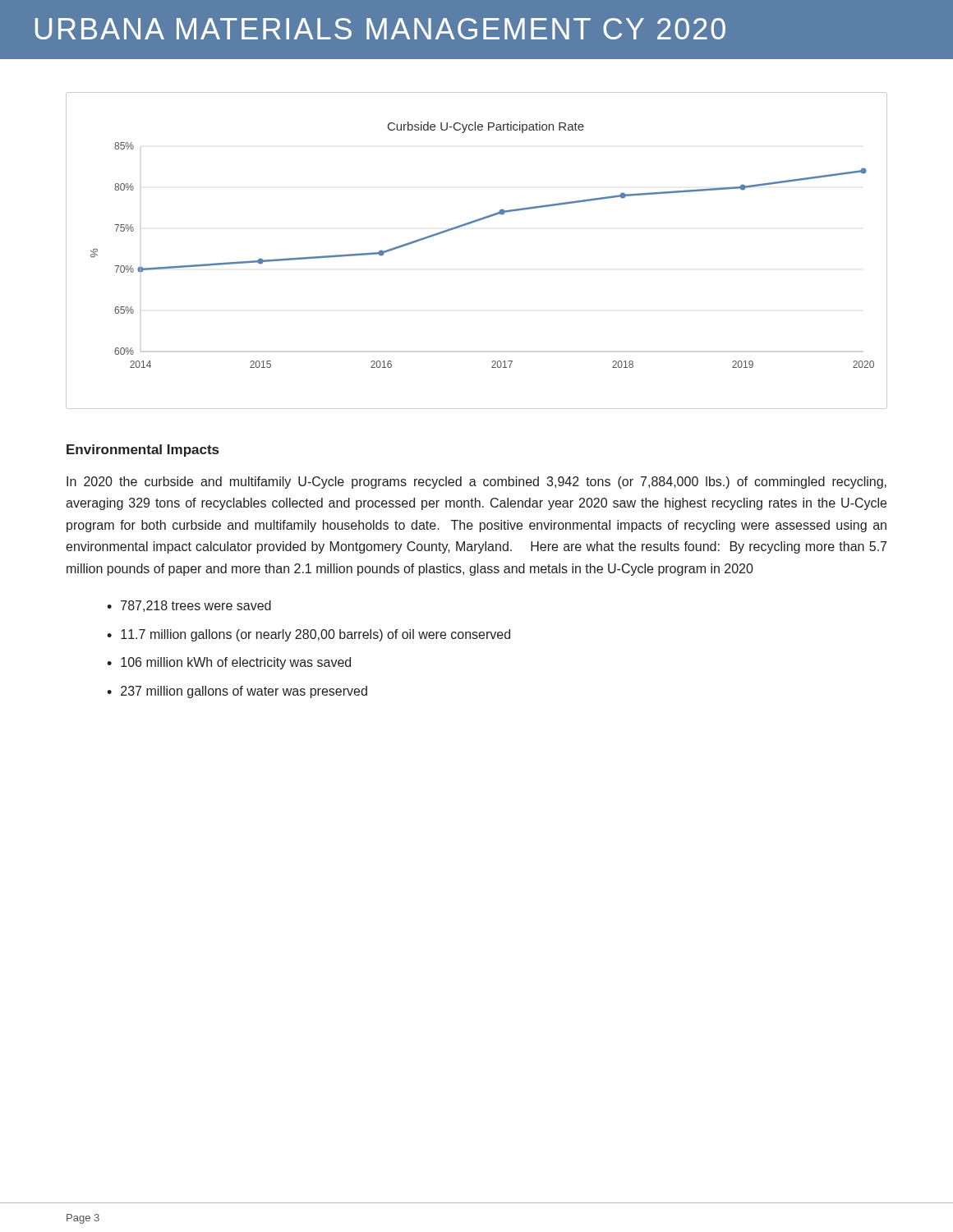Locate the text starting "• 787,218 trees were saved"

coord(189,607)
